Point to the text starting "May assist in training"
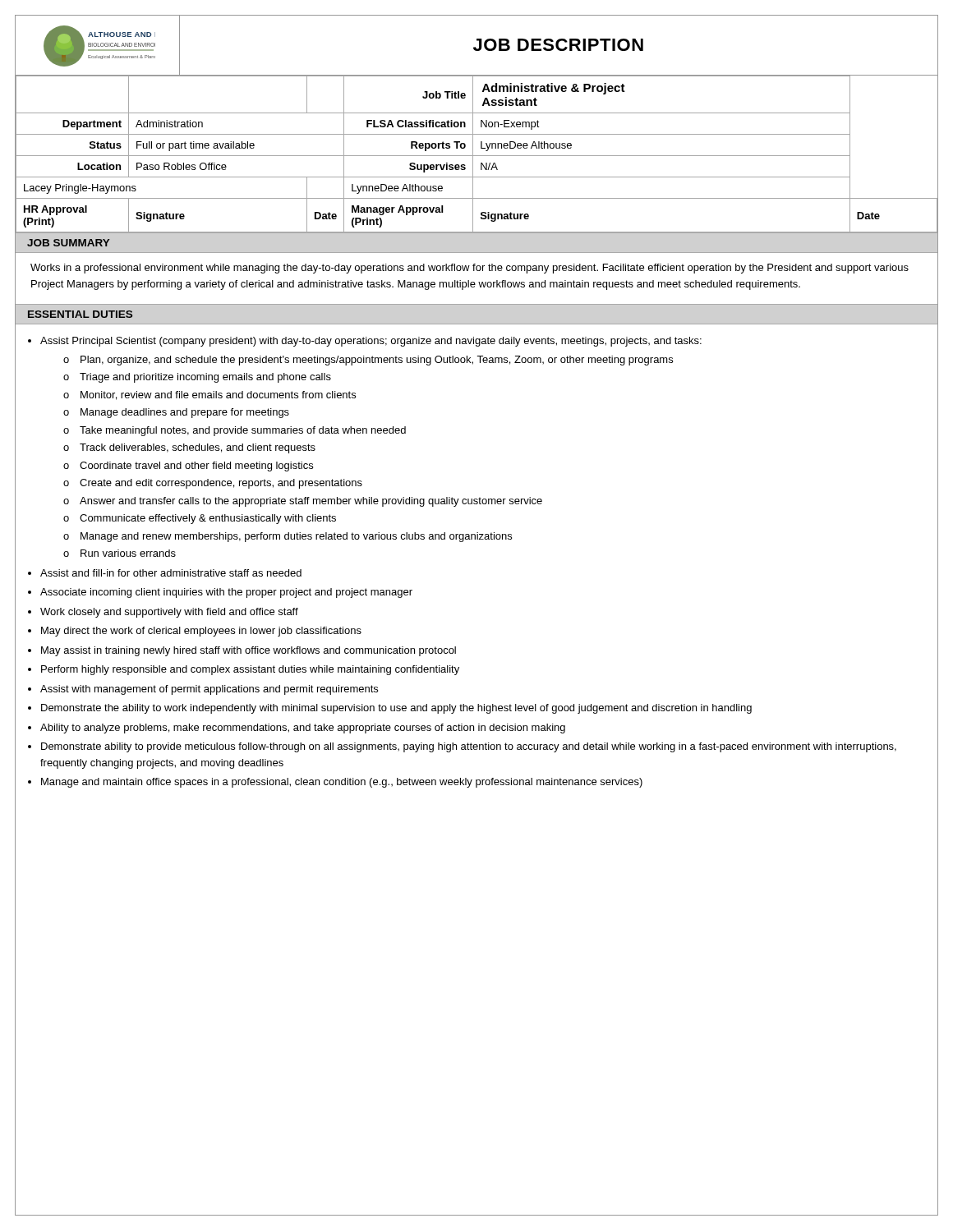953x1232 pixels. [248, 650]
